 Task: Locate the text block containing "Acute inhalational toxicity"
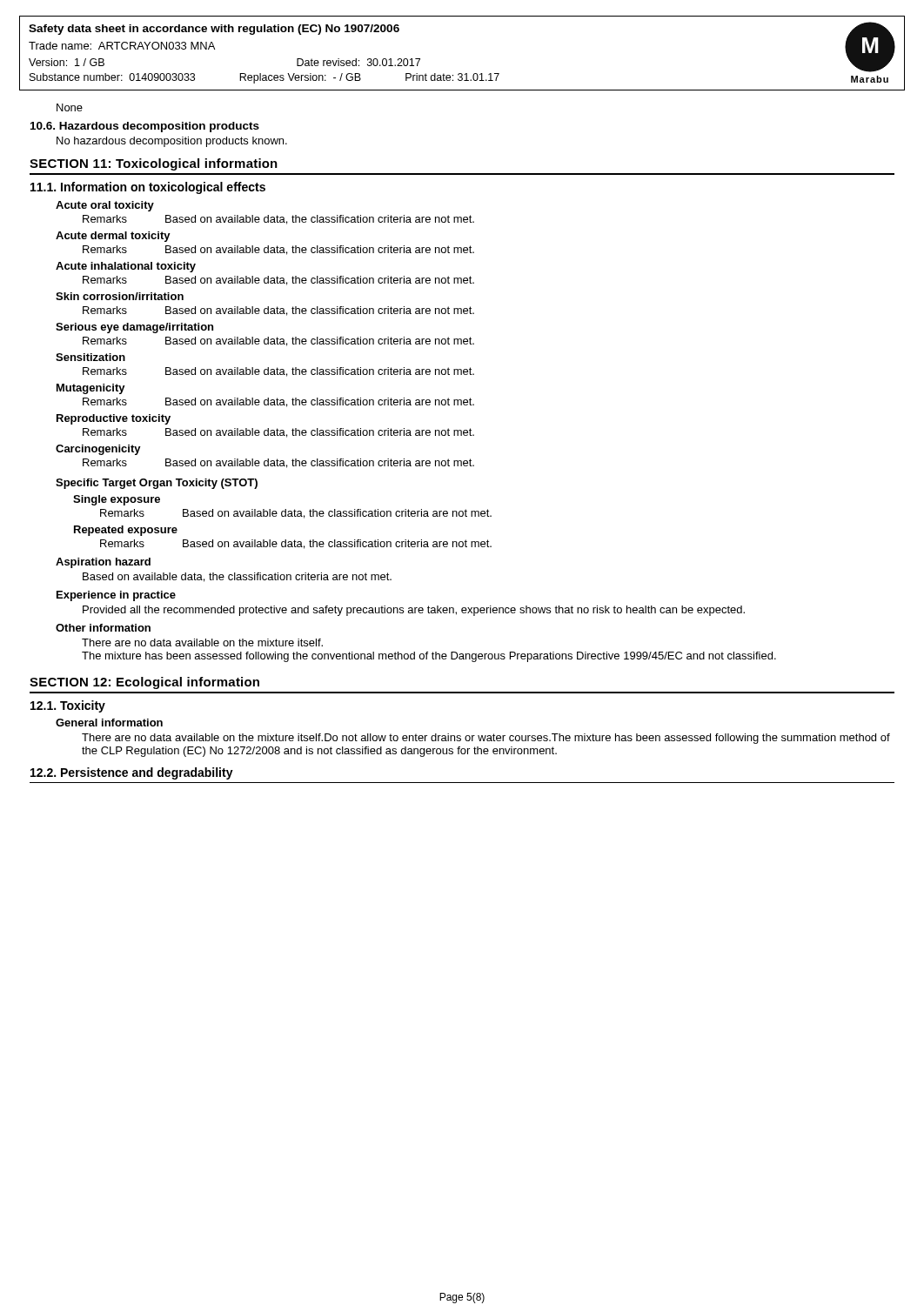[475, 273]
